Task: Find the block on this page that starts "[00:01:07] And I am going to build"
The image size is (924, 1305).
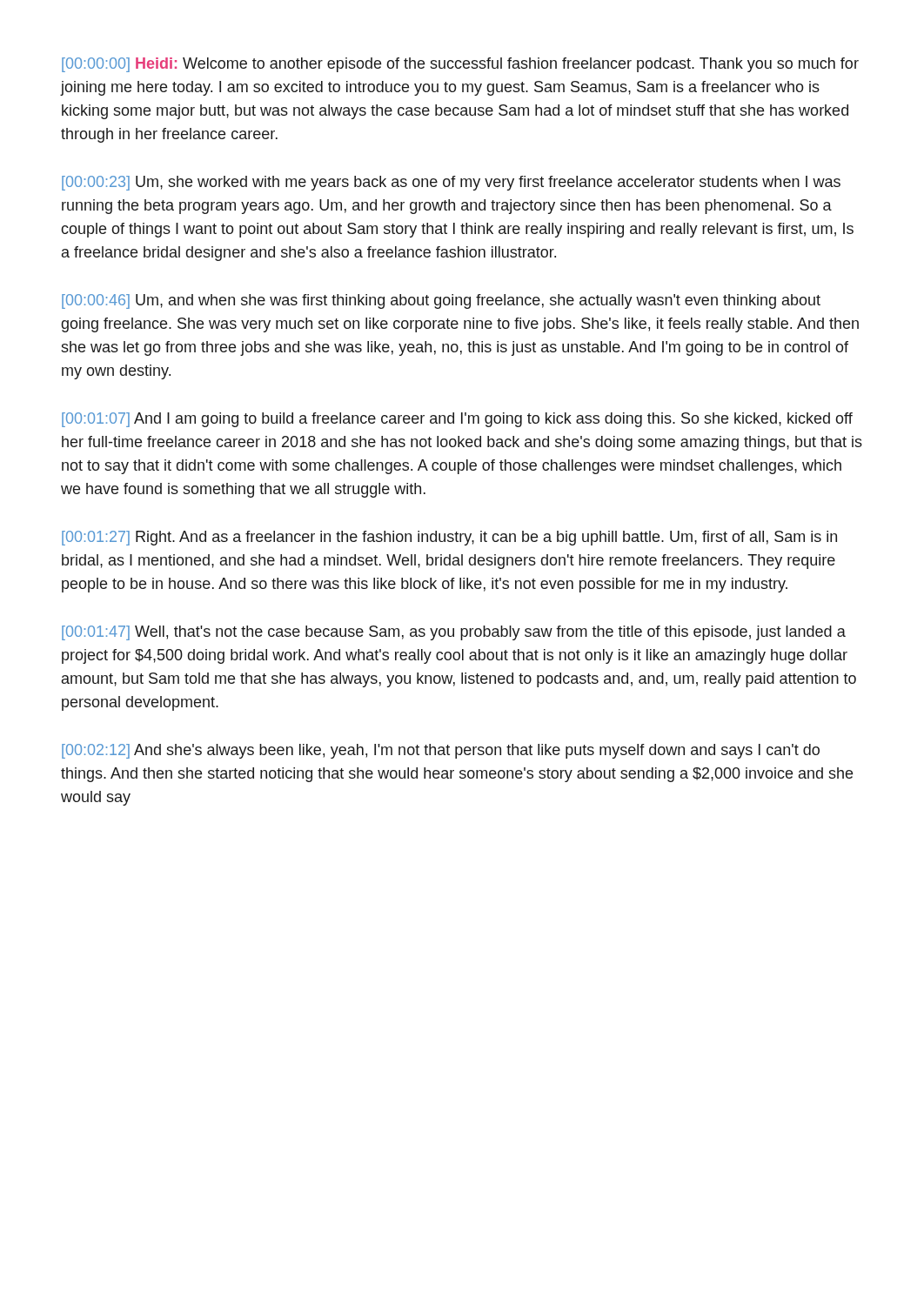Action: coord(462,454)
